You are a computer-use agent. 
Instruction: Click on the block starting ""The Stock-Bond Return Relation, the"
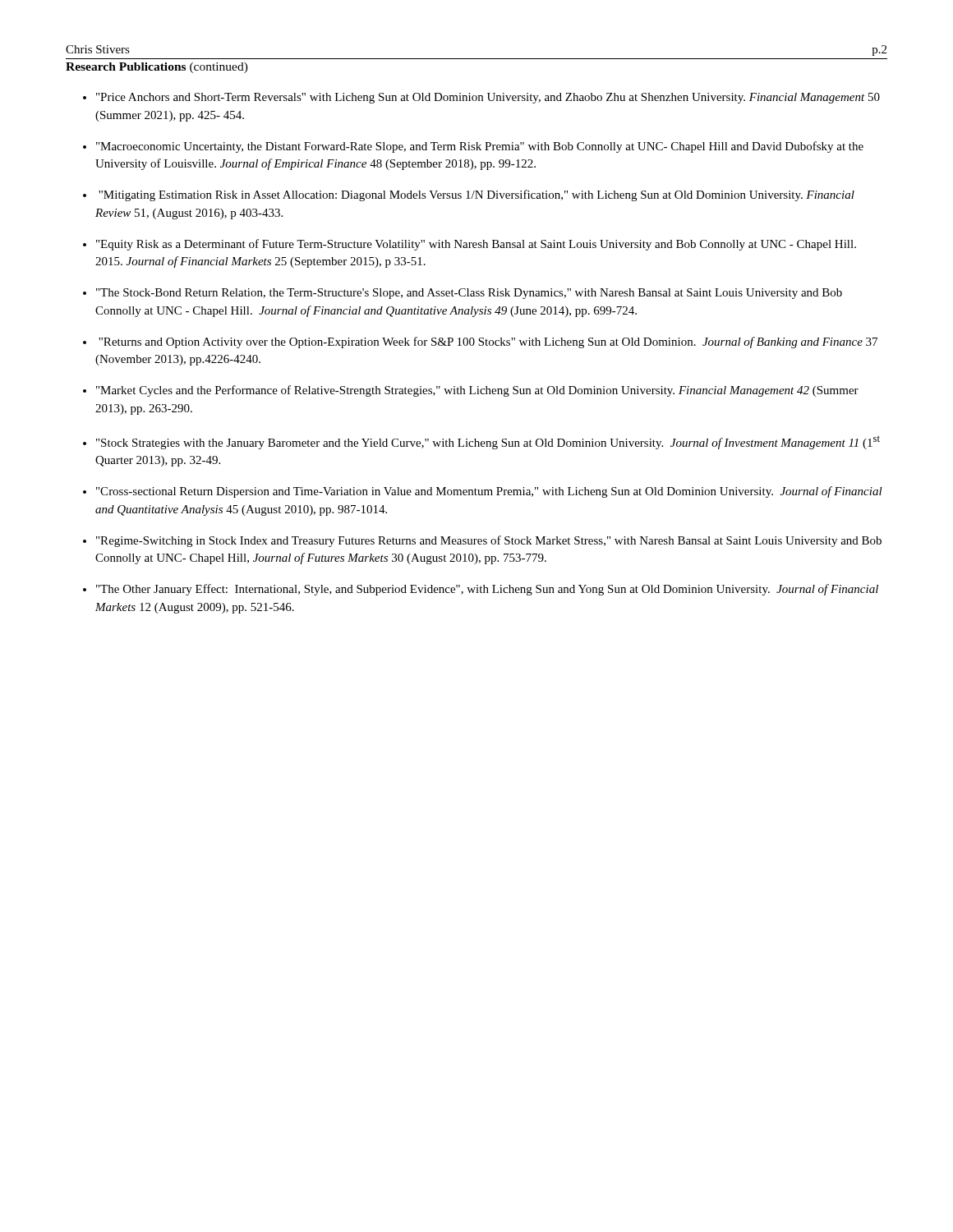(469, 301)
